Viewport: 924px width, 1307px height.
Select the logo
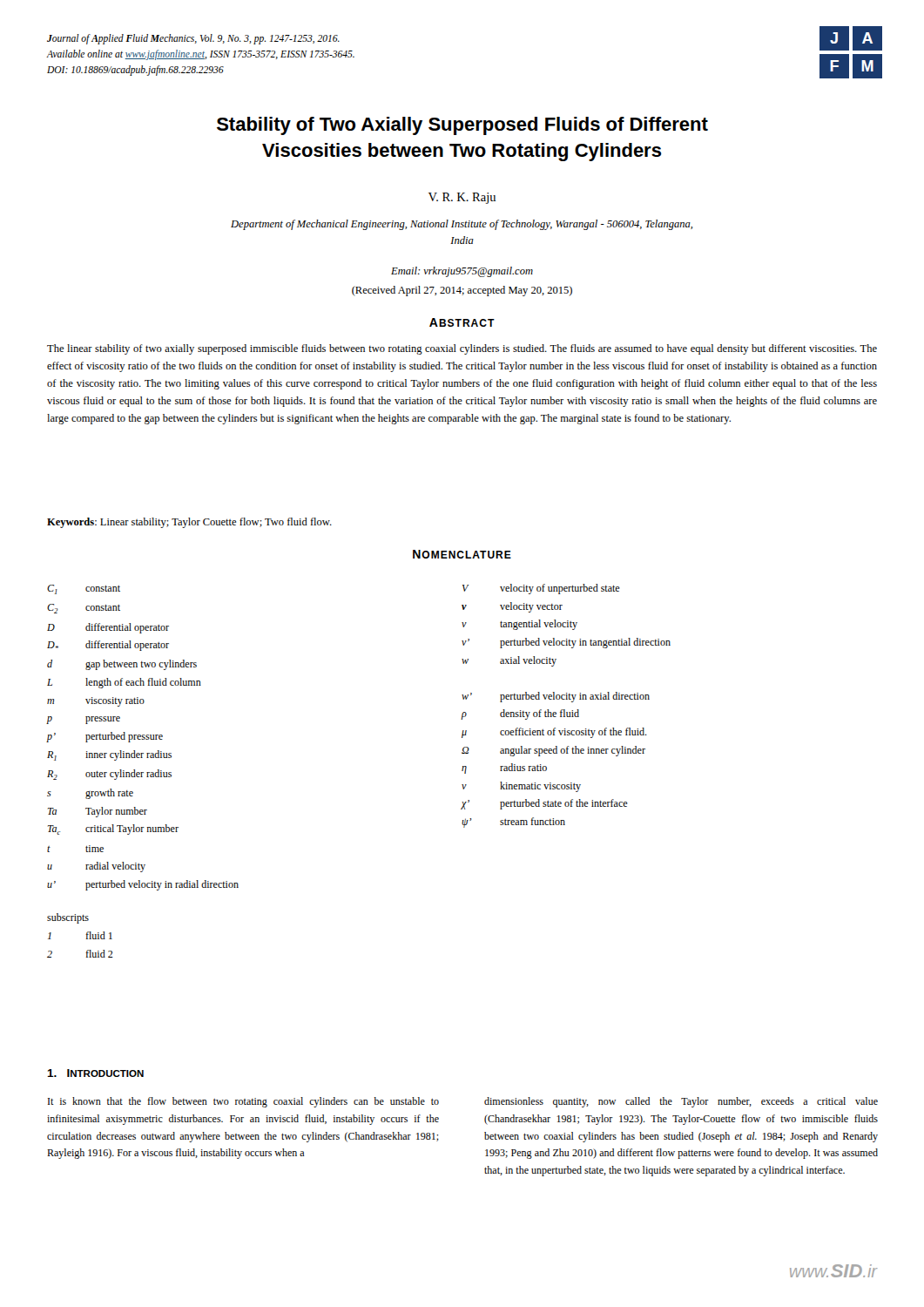click(851, 52)
